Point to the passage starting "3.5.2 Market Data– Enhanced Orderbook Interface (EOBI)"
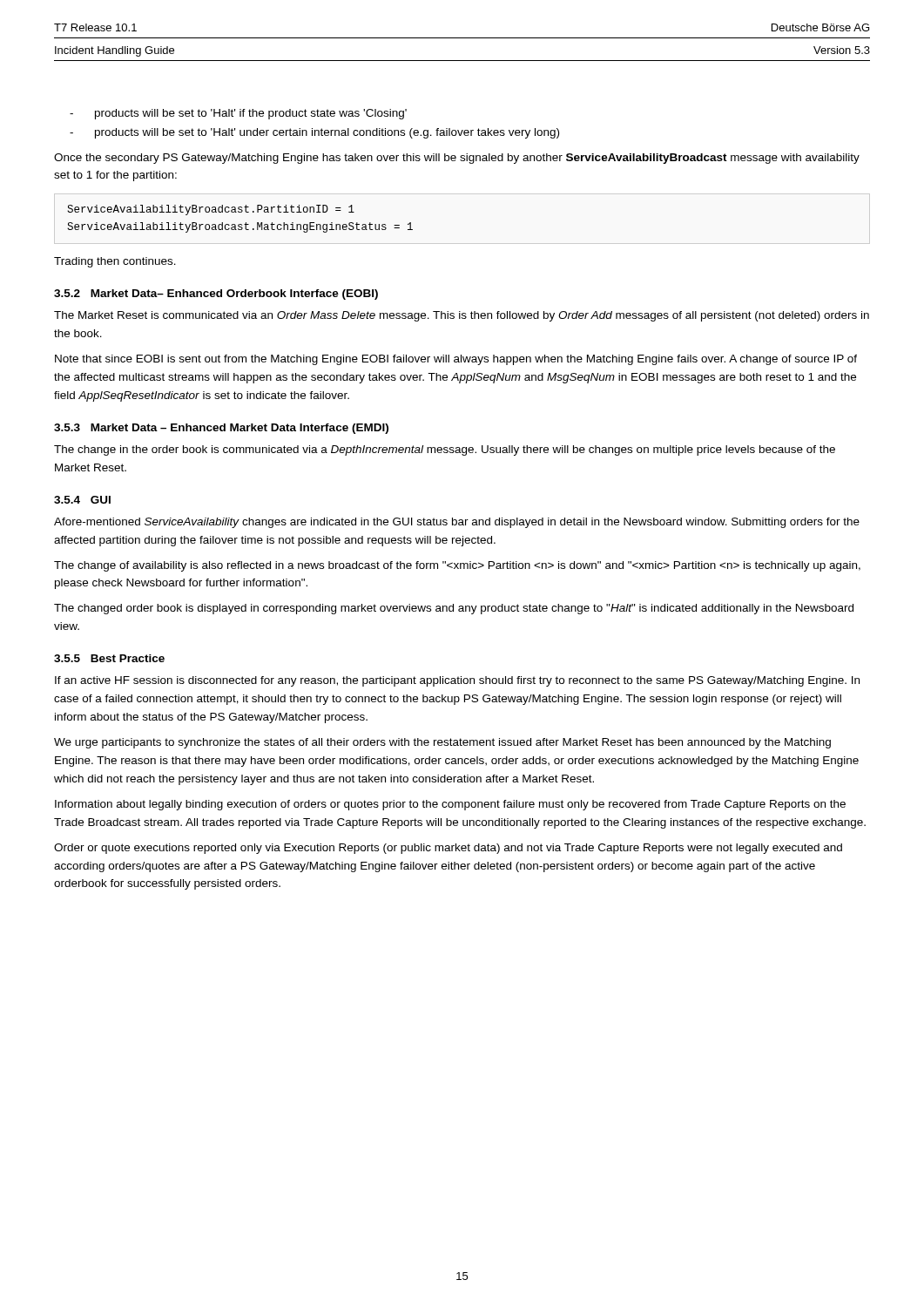This screenshot has height=1307, width=924. click(216, 293)
